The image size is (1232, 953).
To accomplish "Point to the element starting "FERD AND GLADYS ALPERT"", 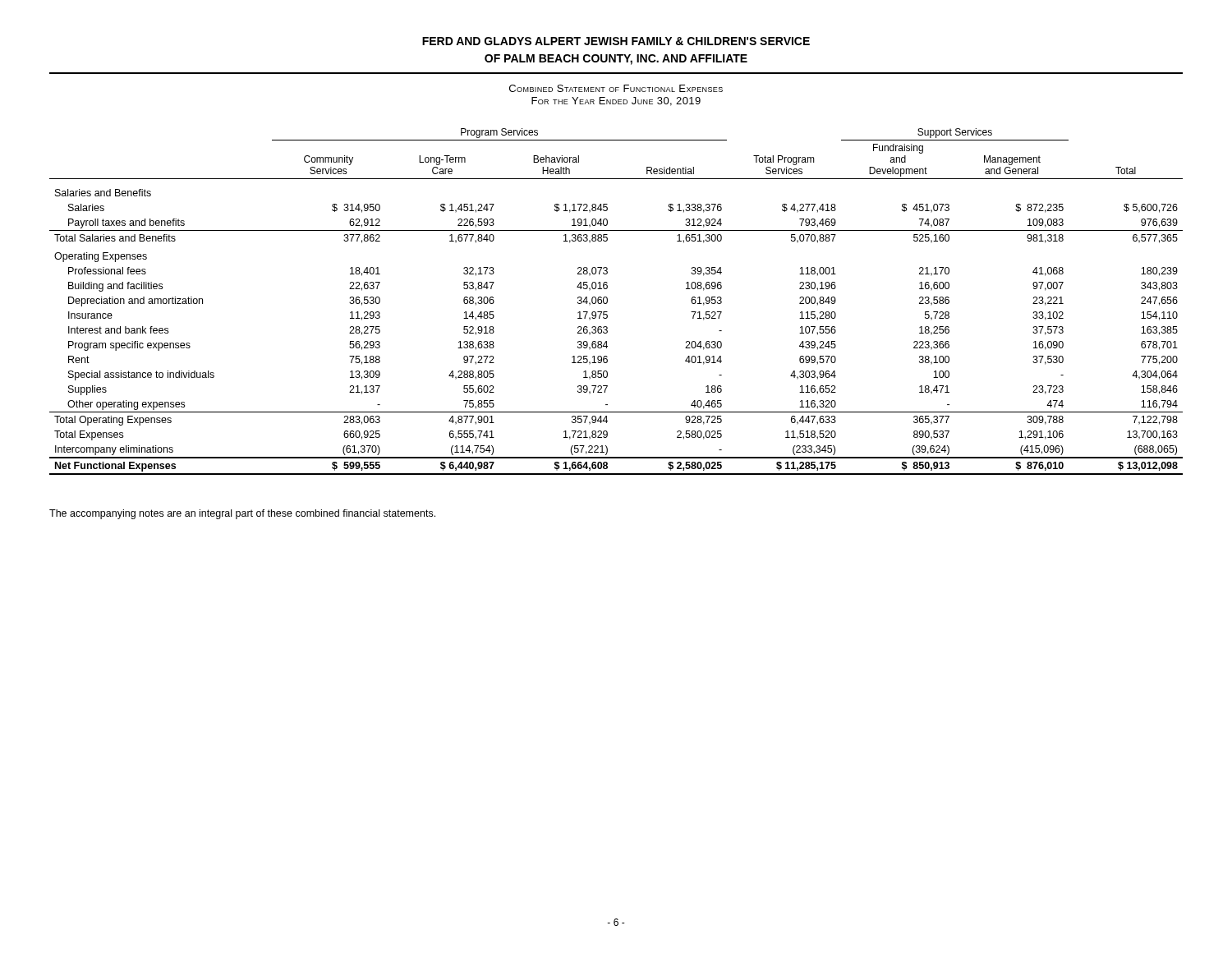I will click(616, 53).
